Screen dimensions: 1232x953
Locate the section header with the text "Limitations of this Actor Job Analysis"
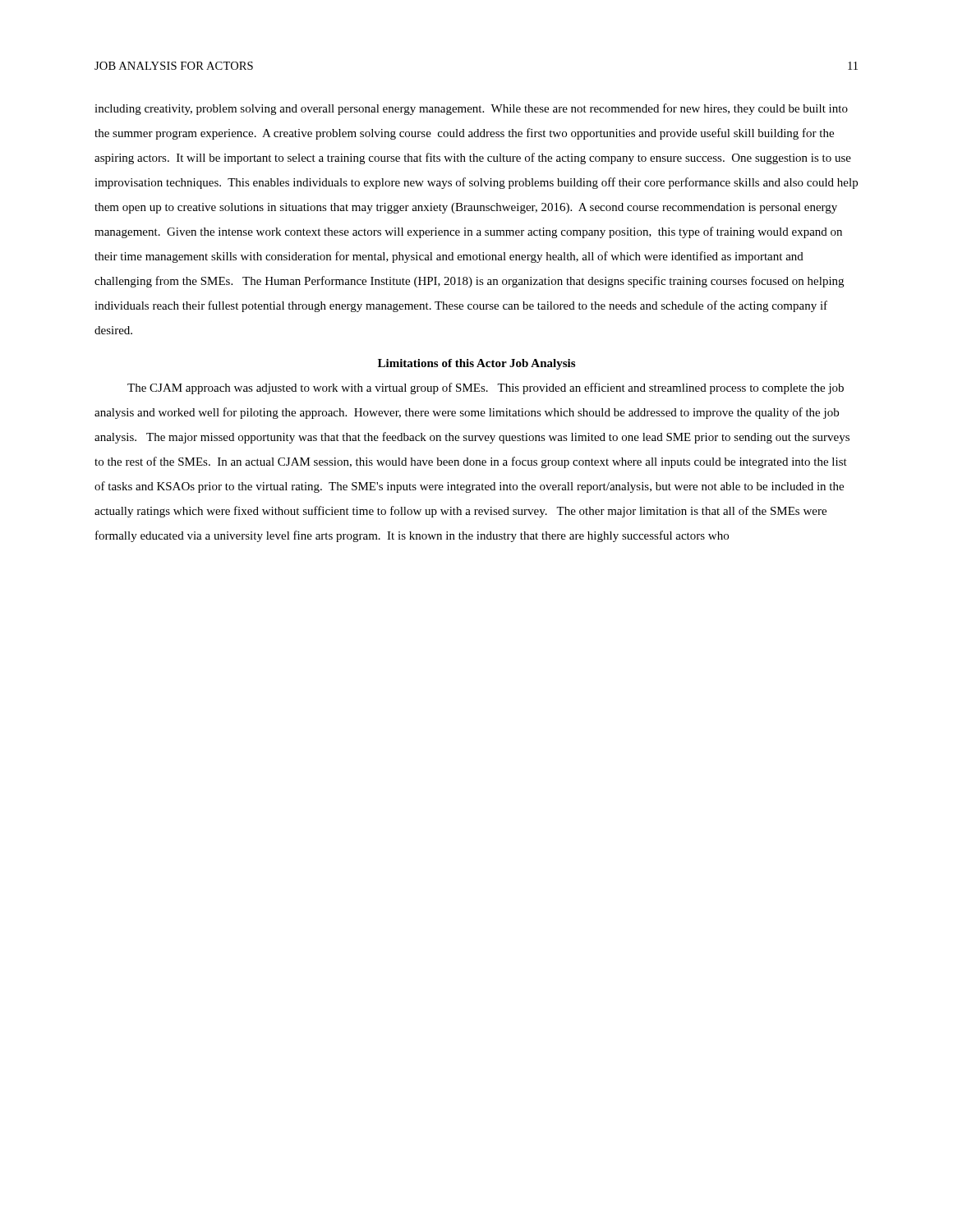tap(476, 363)
